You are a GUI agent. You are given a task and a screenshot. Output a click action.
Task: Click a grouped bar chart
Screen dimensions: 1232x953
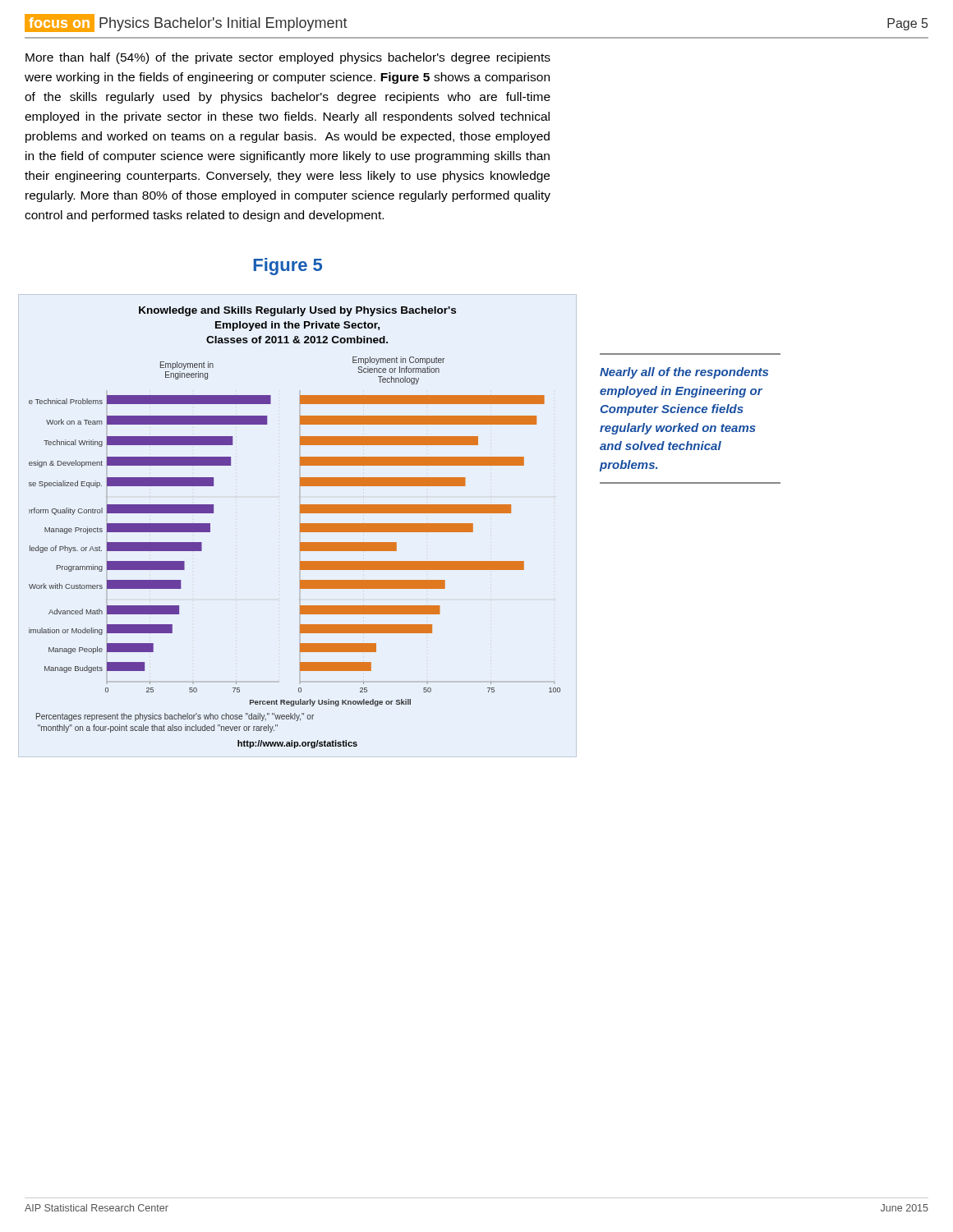tap(297, 526)
